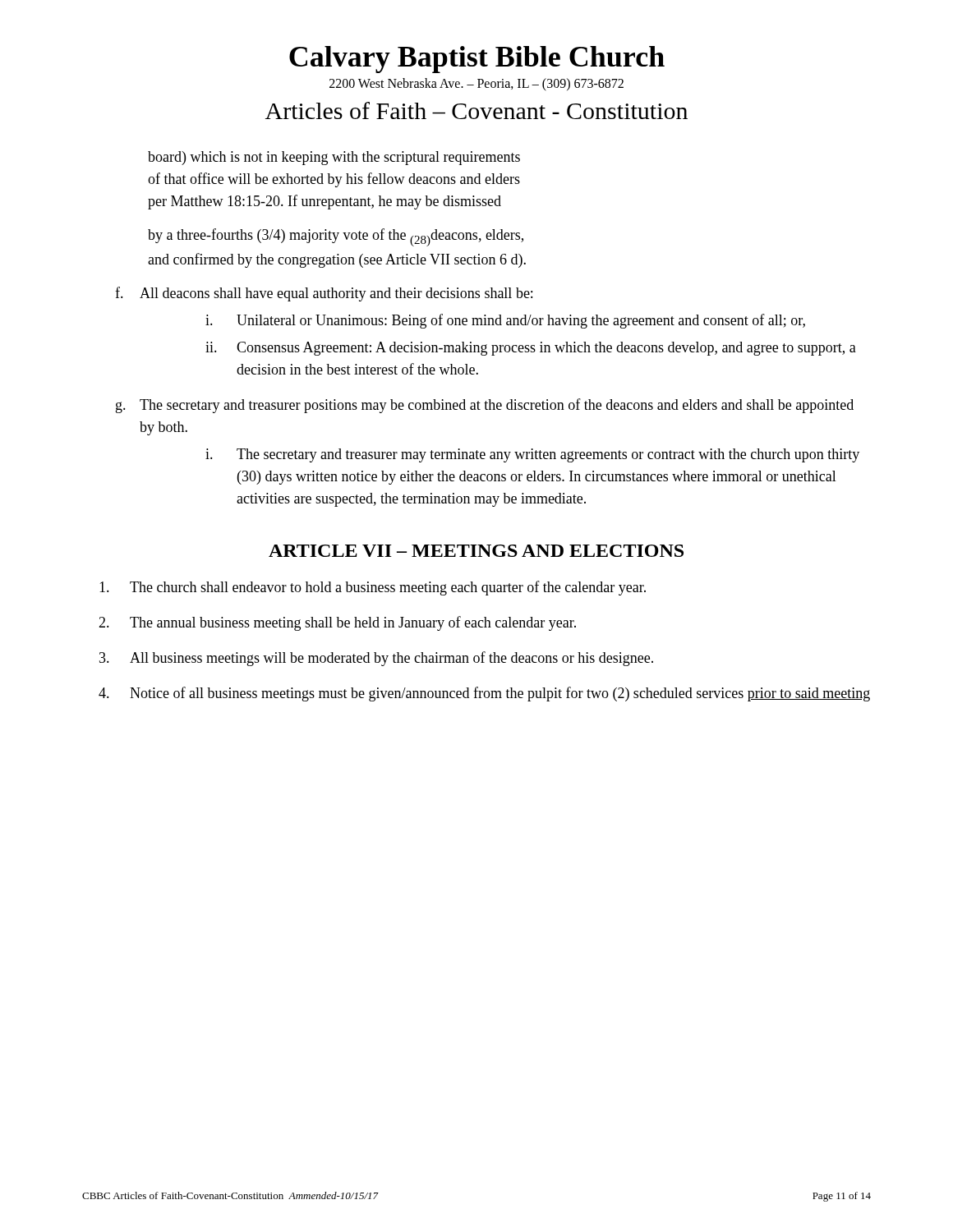Click the title
The height and width of the screenshot is (1232, 953).
(x=476, y=83)
